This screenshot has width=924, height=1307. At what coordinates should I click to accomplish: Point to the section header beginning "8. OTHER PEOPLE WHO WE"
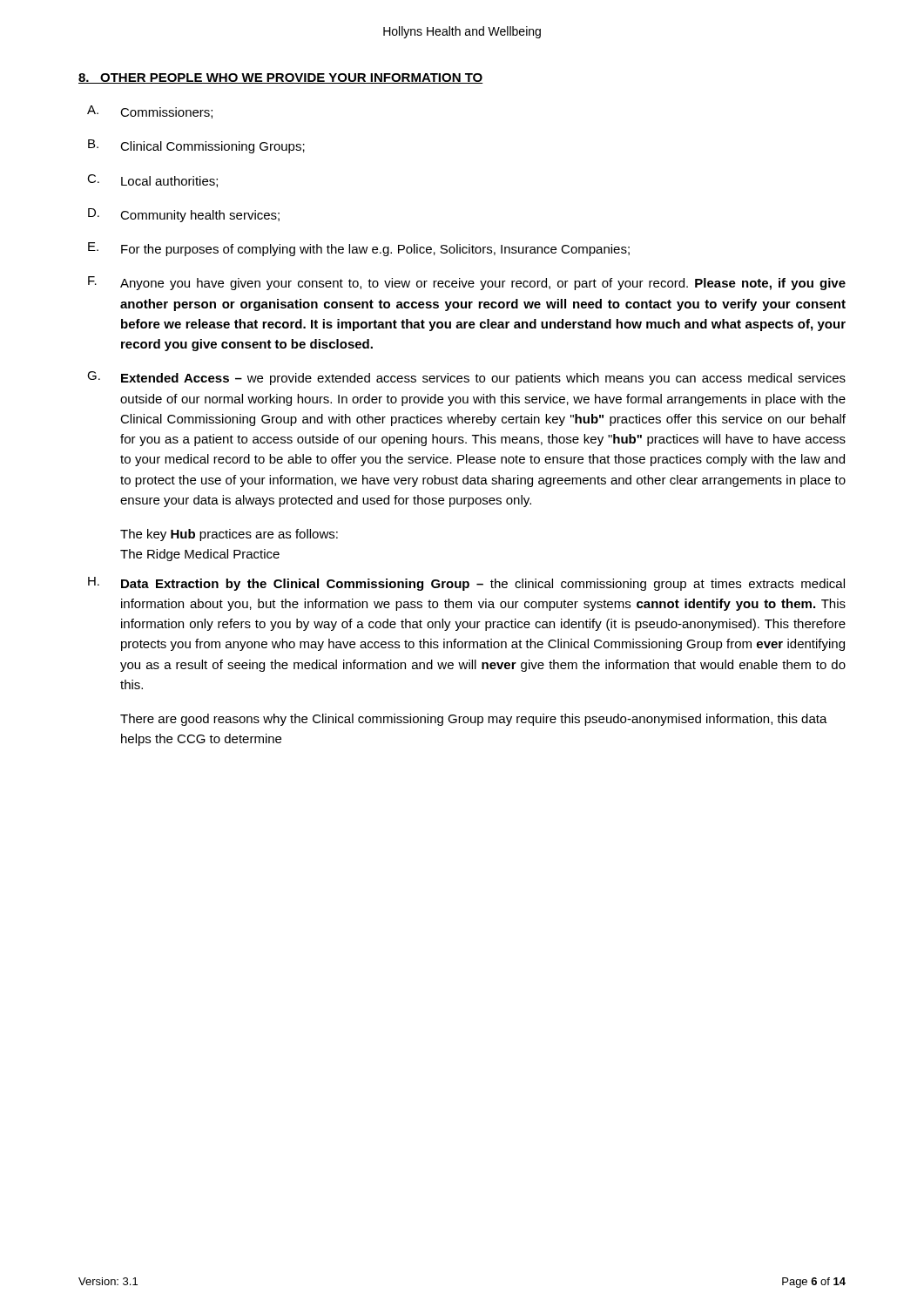pos(280,77)
